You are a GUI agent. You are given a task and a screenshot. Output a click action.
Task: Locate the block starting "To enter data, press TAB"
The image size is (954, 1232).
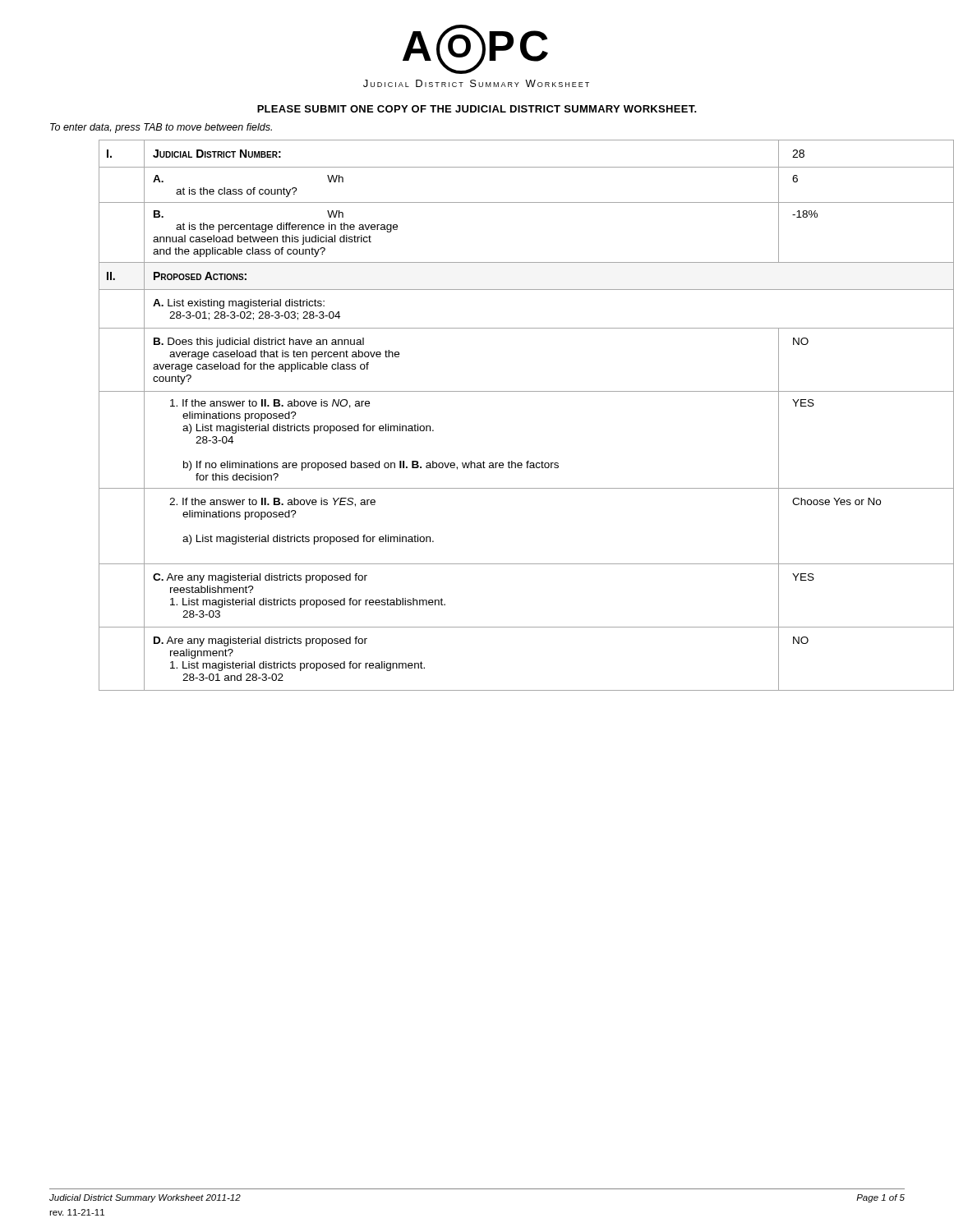tap(161, 128)
